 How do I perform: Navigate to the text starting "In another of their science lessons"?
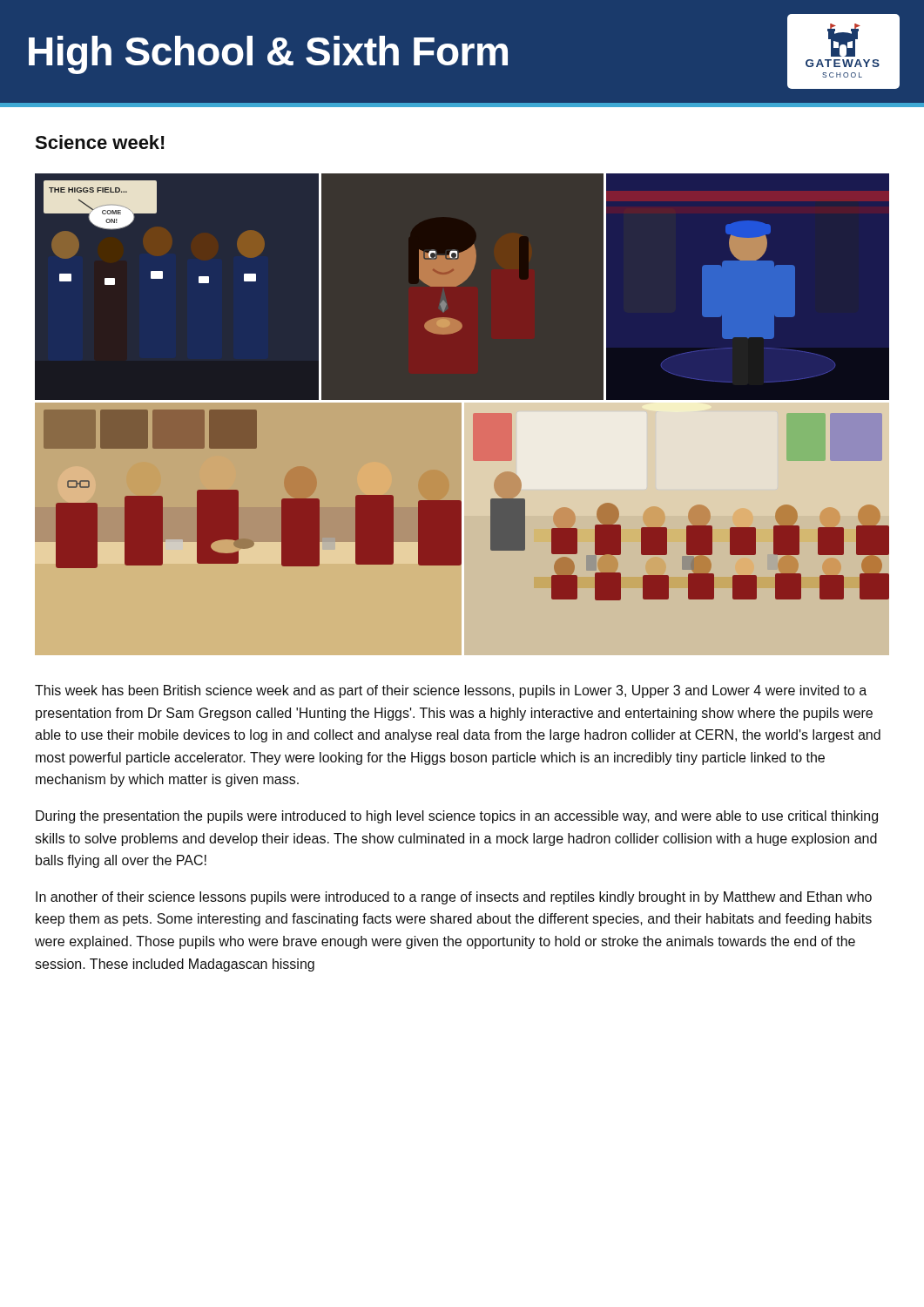[453, 930]
